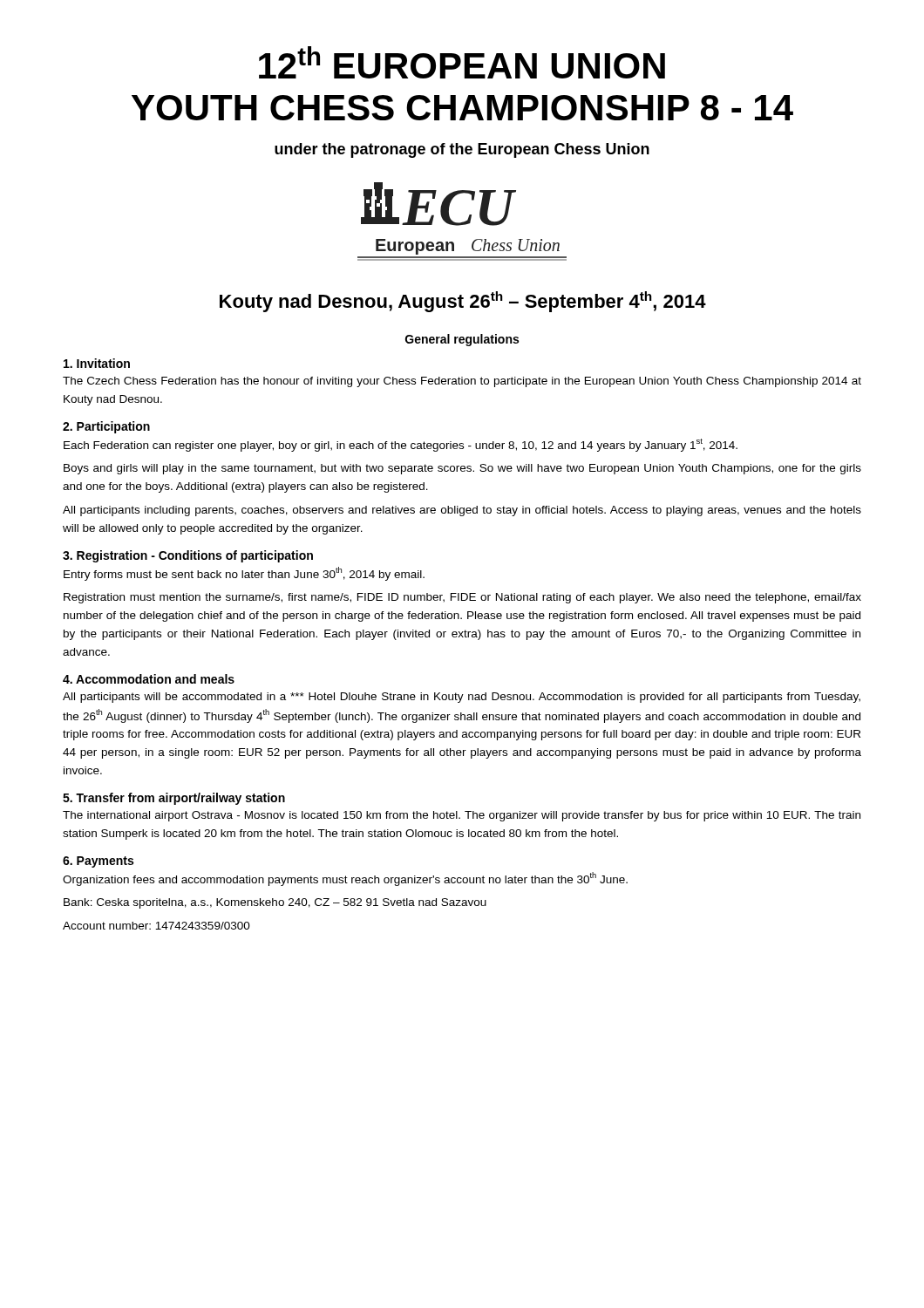The width and height of the screenshot is (924, 1308).
Task: Click on the section header with the text "2. Participation"
Action: 106,426
